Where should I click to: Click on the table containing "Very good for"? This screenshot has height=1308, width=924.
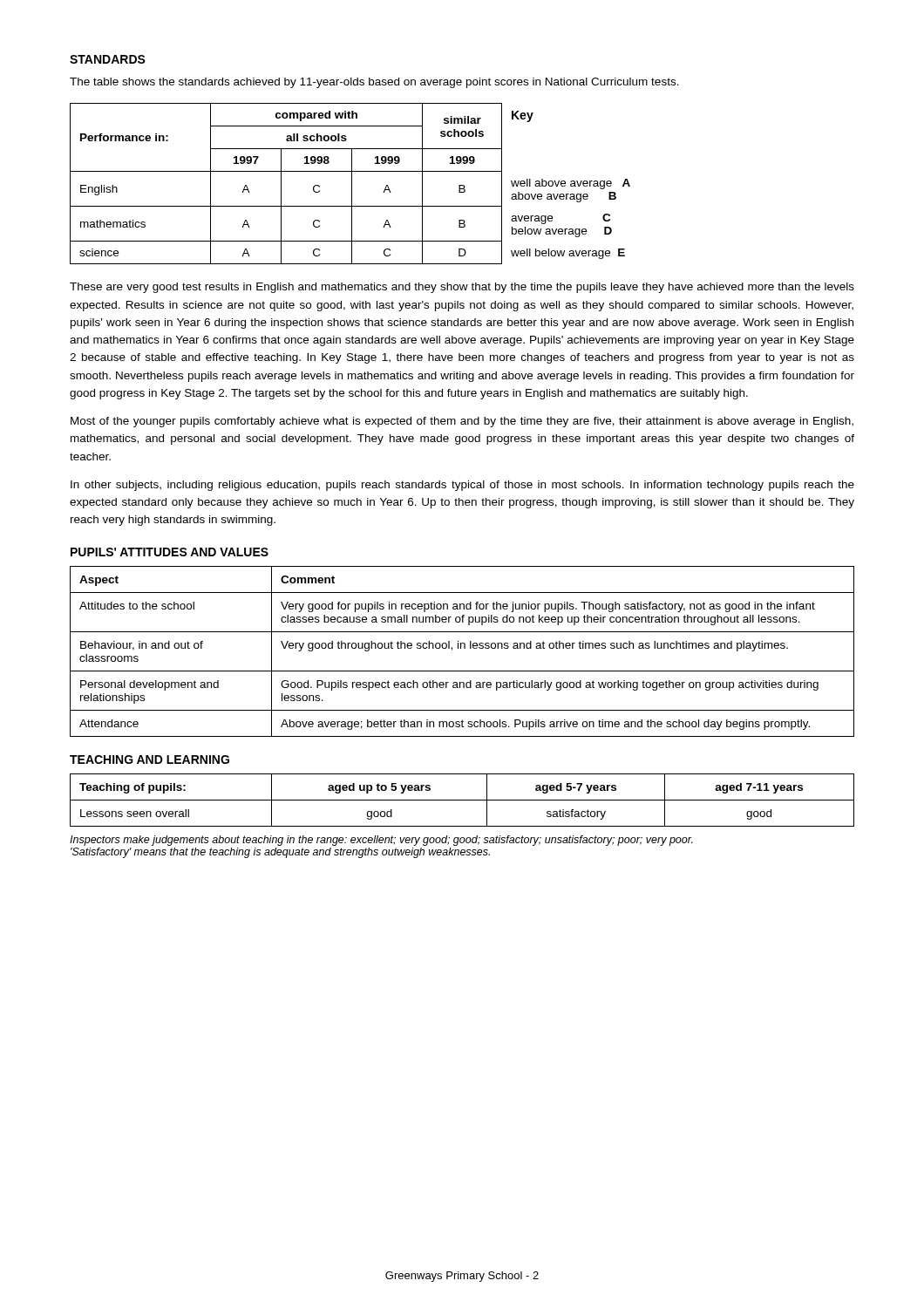coord(462,651)
